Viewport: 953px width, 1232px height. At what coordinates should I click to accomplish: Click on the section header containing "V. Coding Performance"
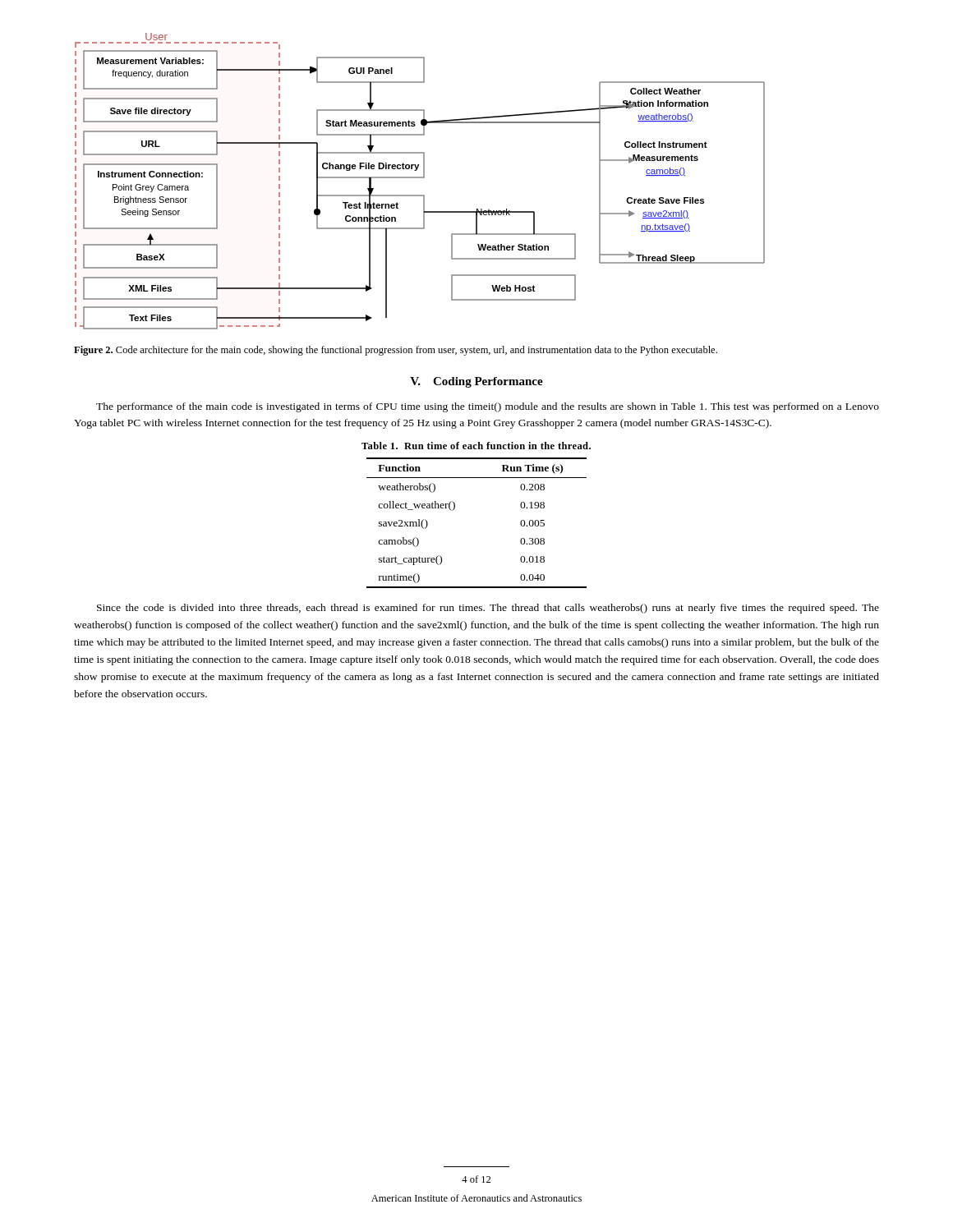476,381
